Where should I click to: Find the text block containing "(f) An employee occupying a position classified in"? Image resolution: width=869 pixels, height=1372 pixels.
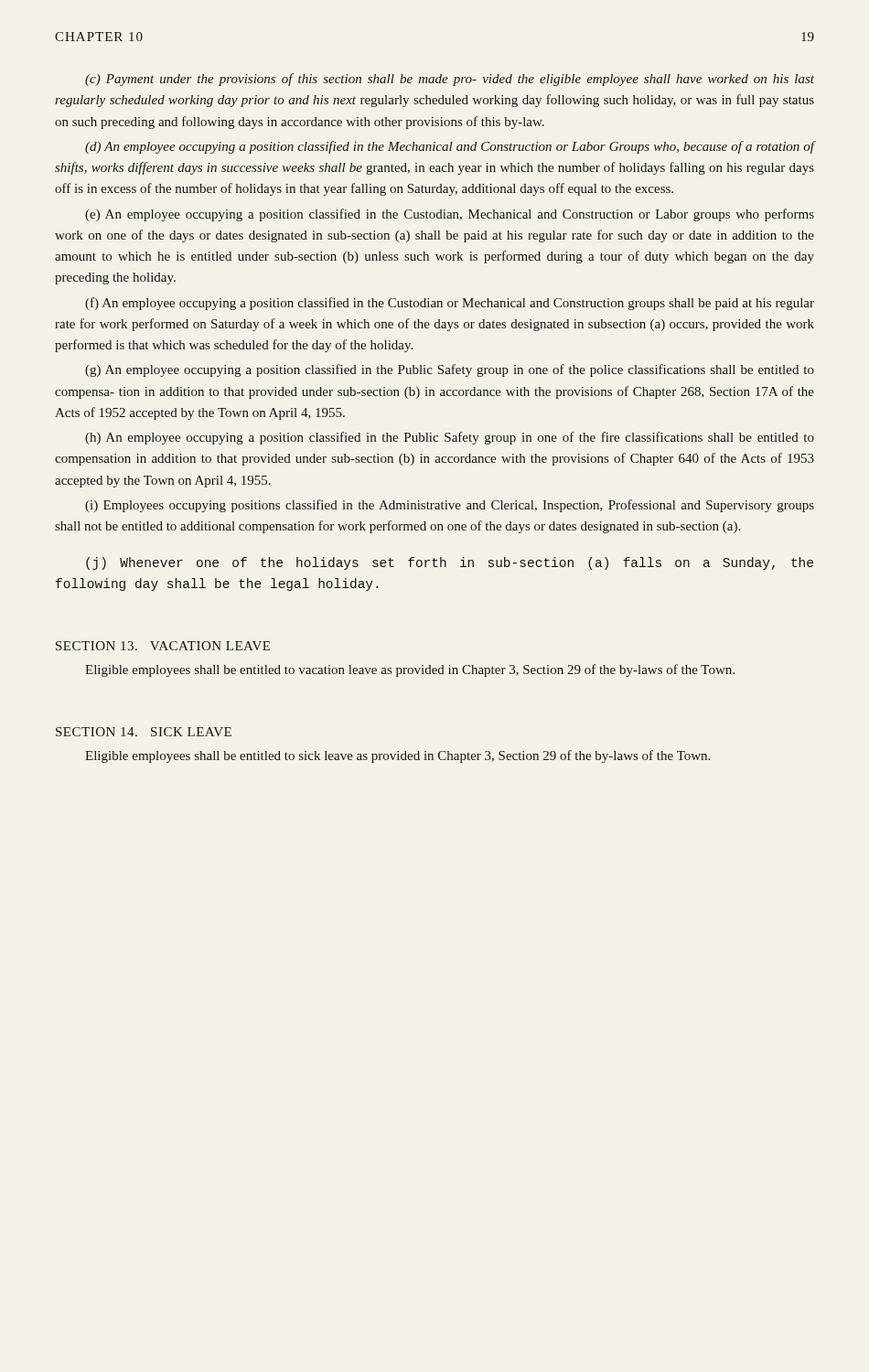tap(434, 324)
